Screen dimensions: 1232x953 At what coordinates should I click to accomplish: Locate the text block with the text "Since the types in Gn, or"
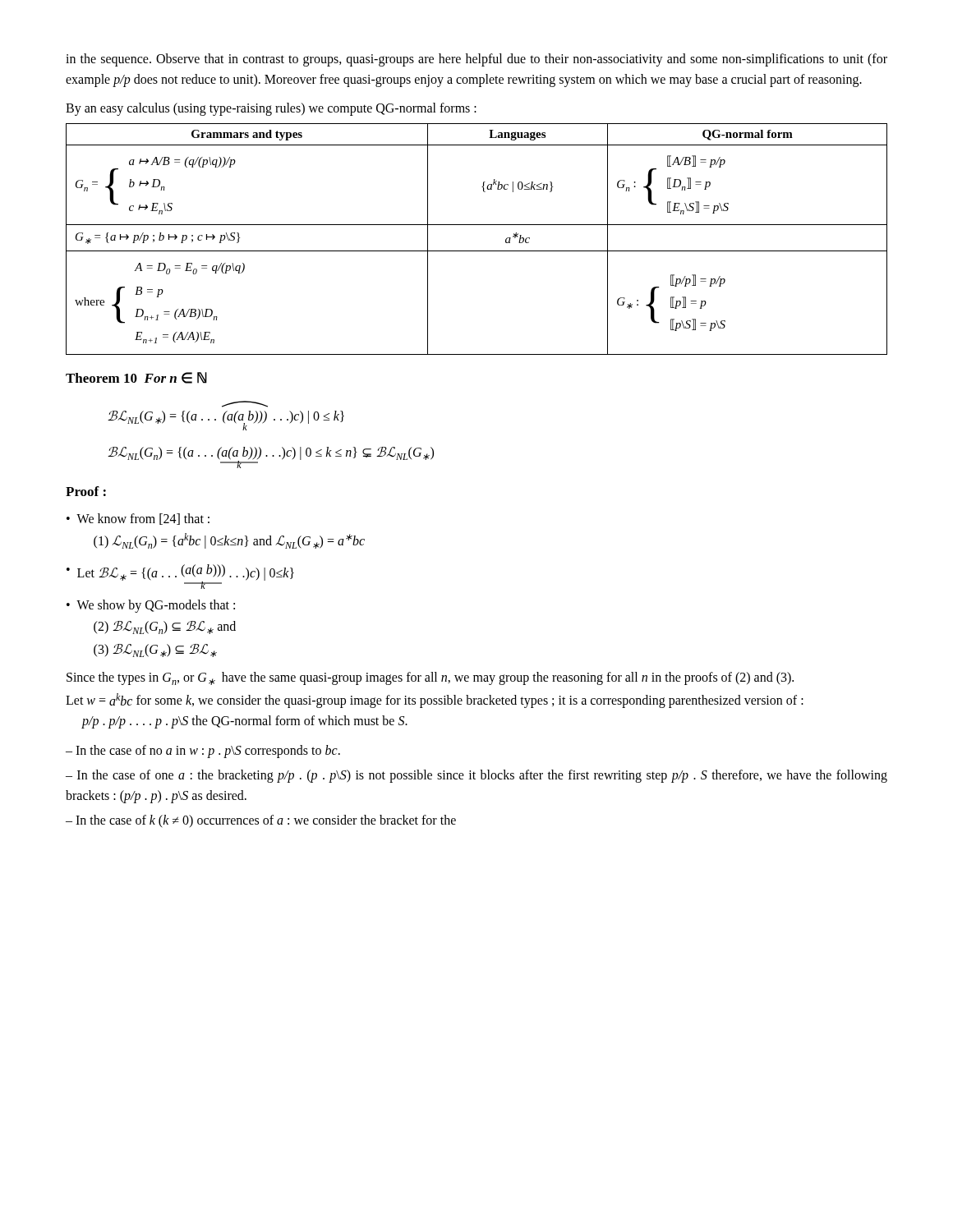(x=435, y=699)
